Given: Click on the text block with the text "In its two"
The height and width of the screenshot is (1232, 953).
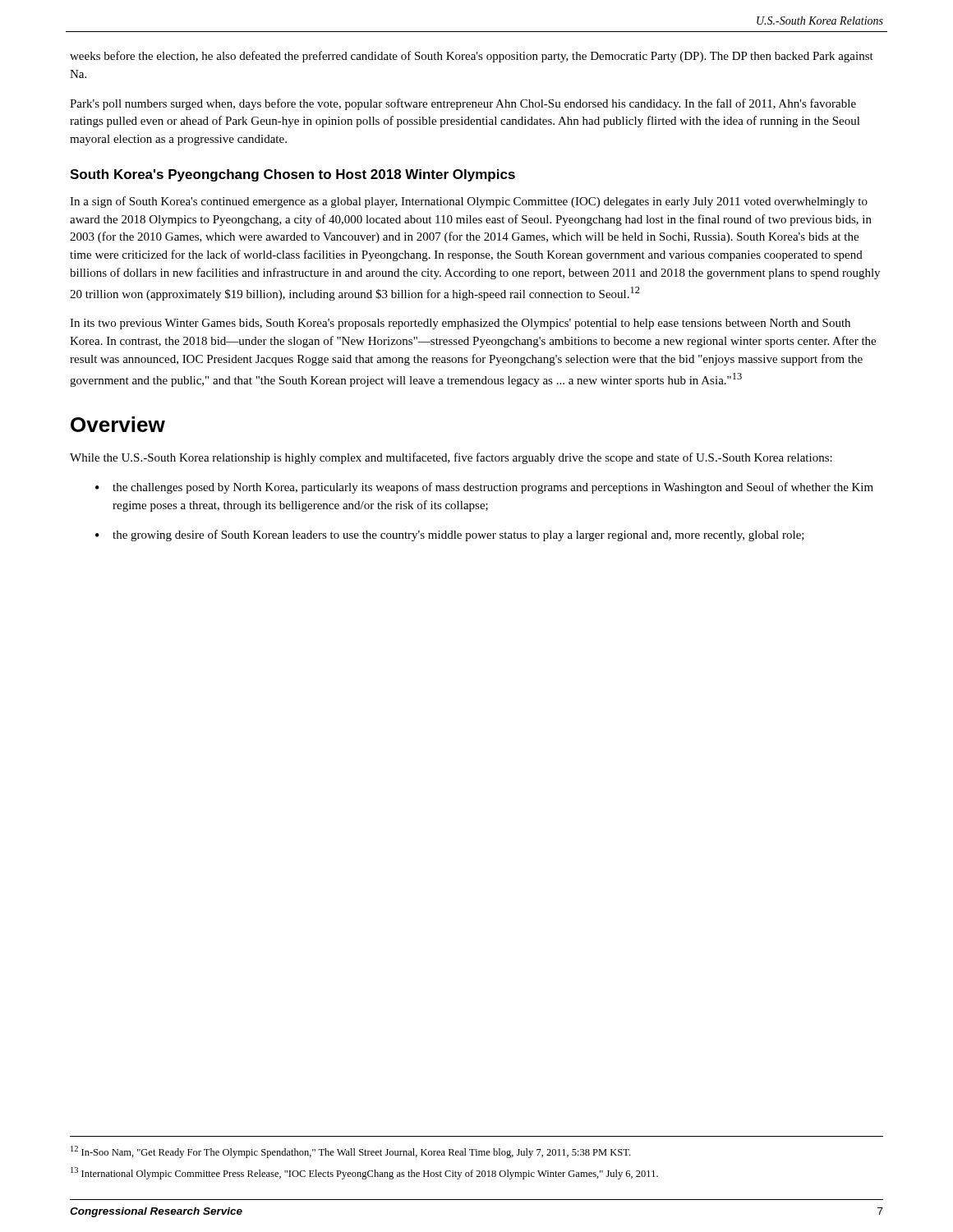Looking at the screenshot, I should pos(473,351).
